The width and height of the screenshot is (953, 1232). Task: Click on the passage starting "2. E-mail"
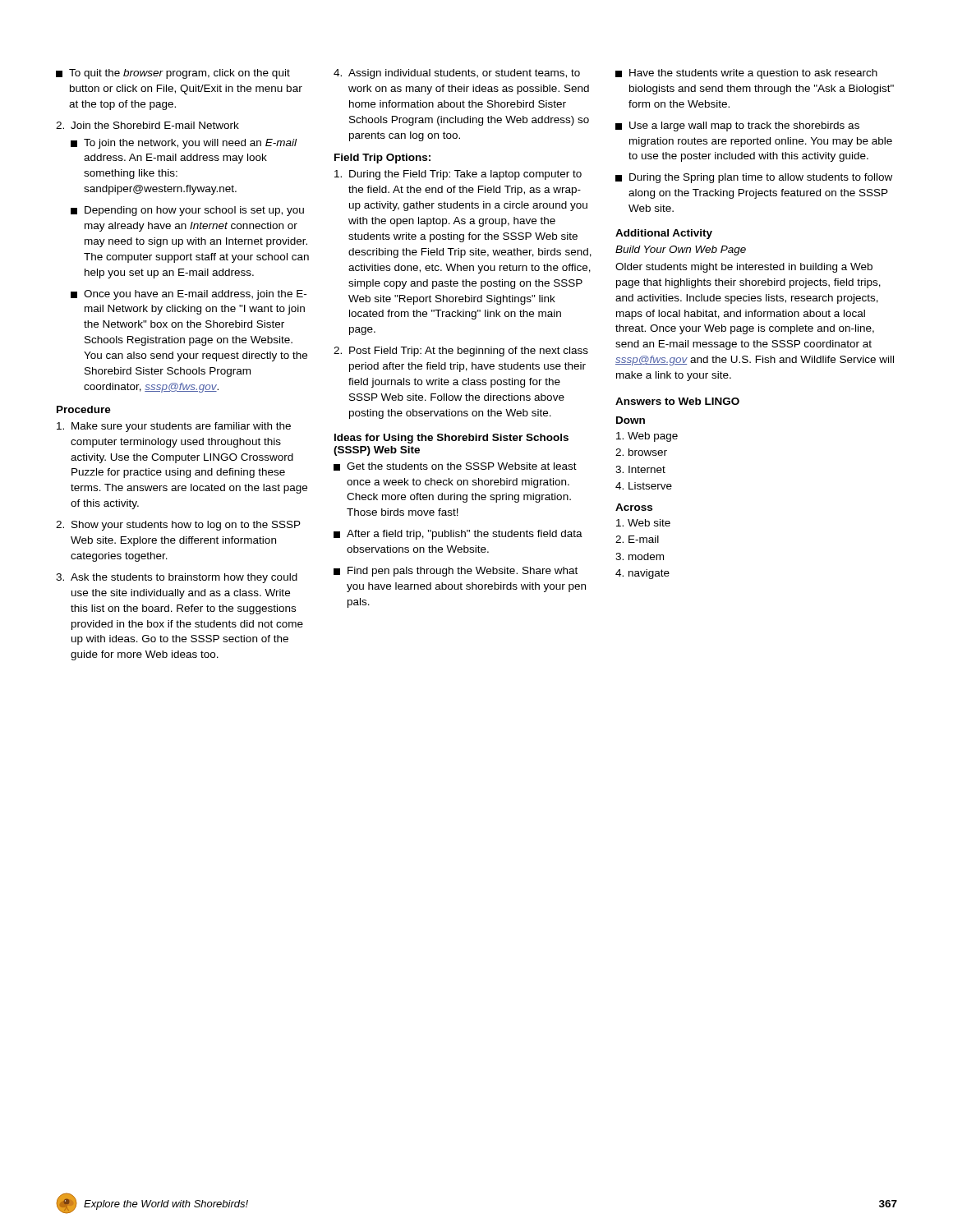[637, 539]
